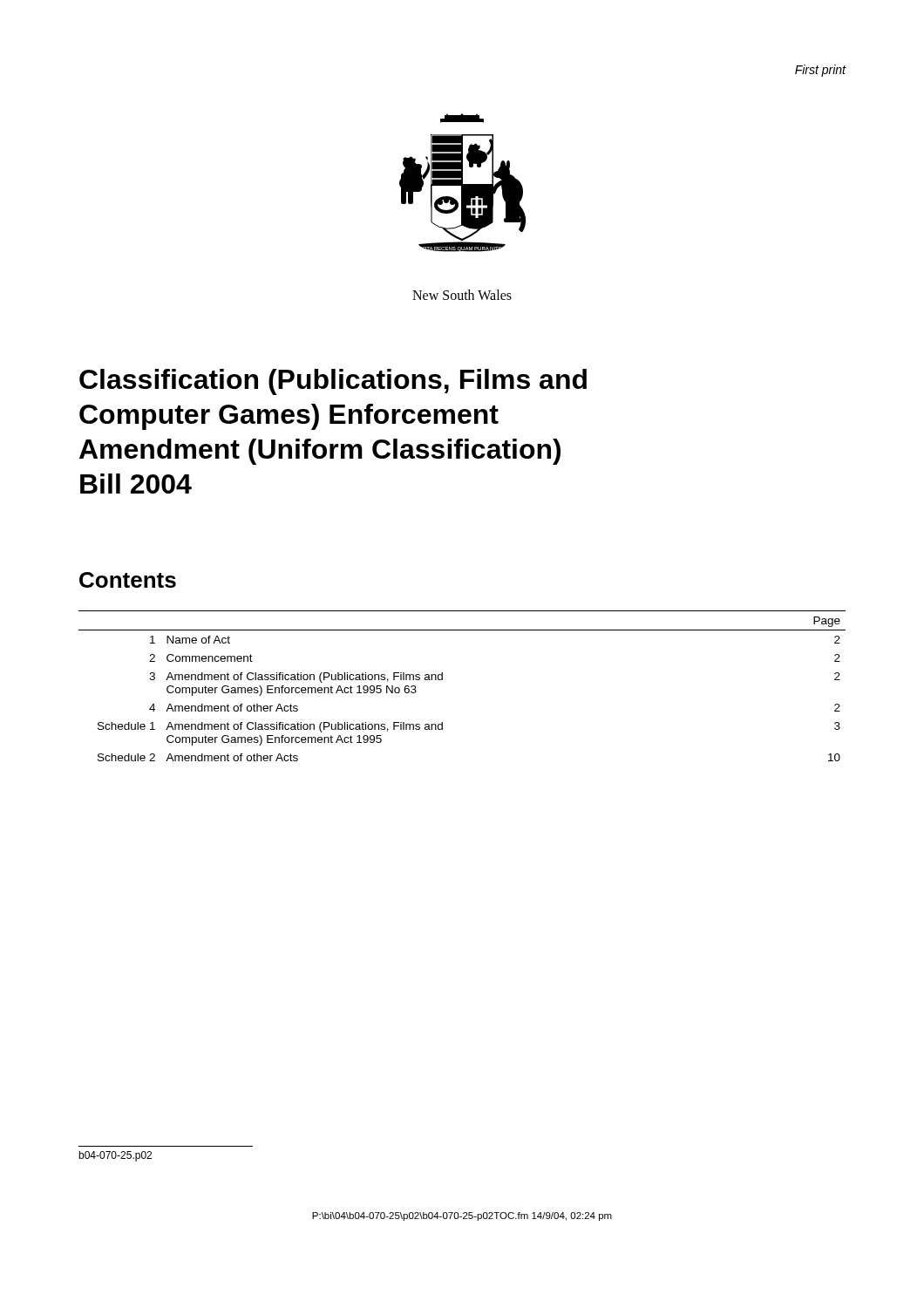
Task: Find the logo
Action: 462,194
